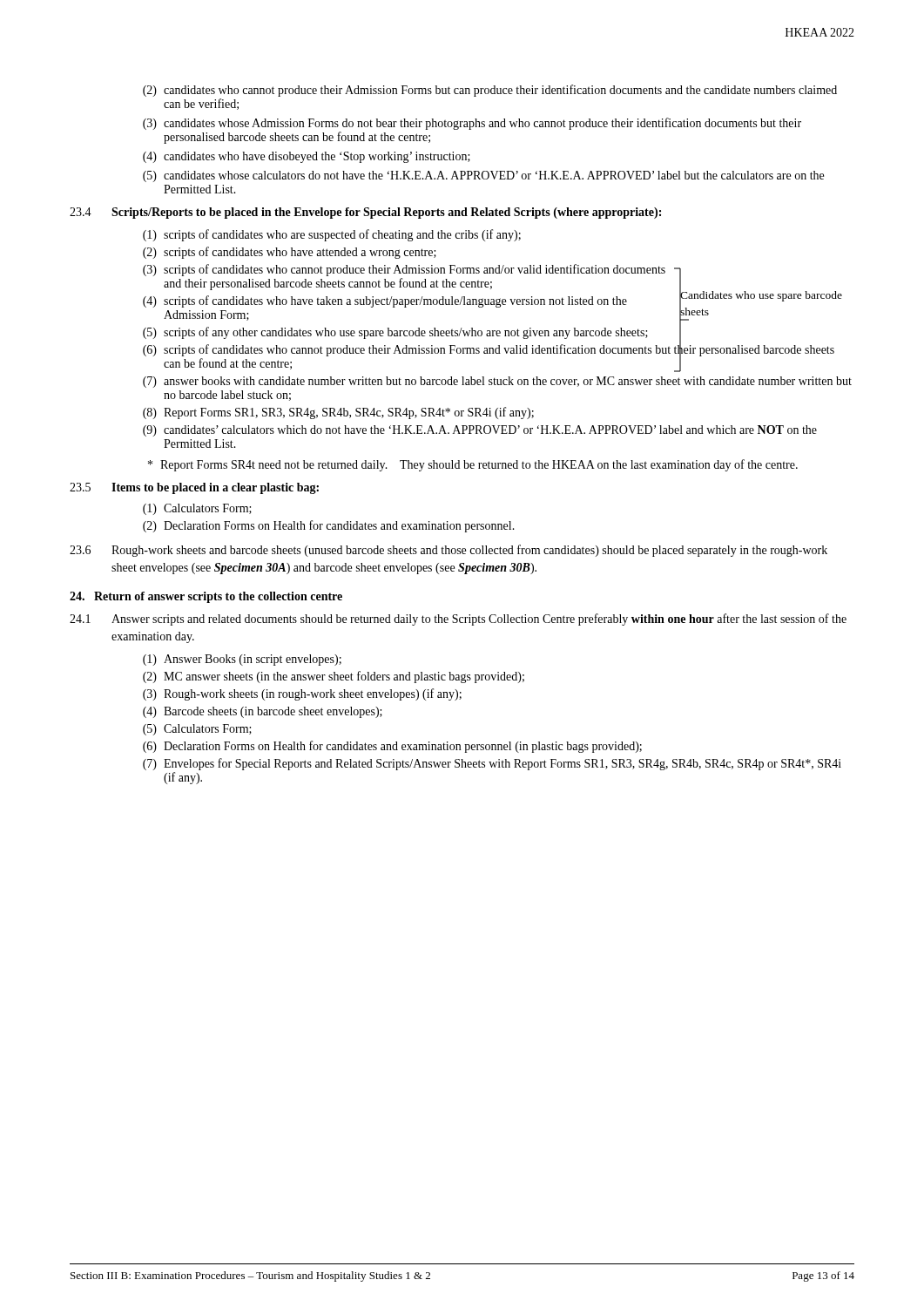Click on the text block starting "(6) scripts of candidates who cannot"
This screenshot has width=924, height=1307.
[x=488, y=357]
